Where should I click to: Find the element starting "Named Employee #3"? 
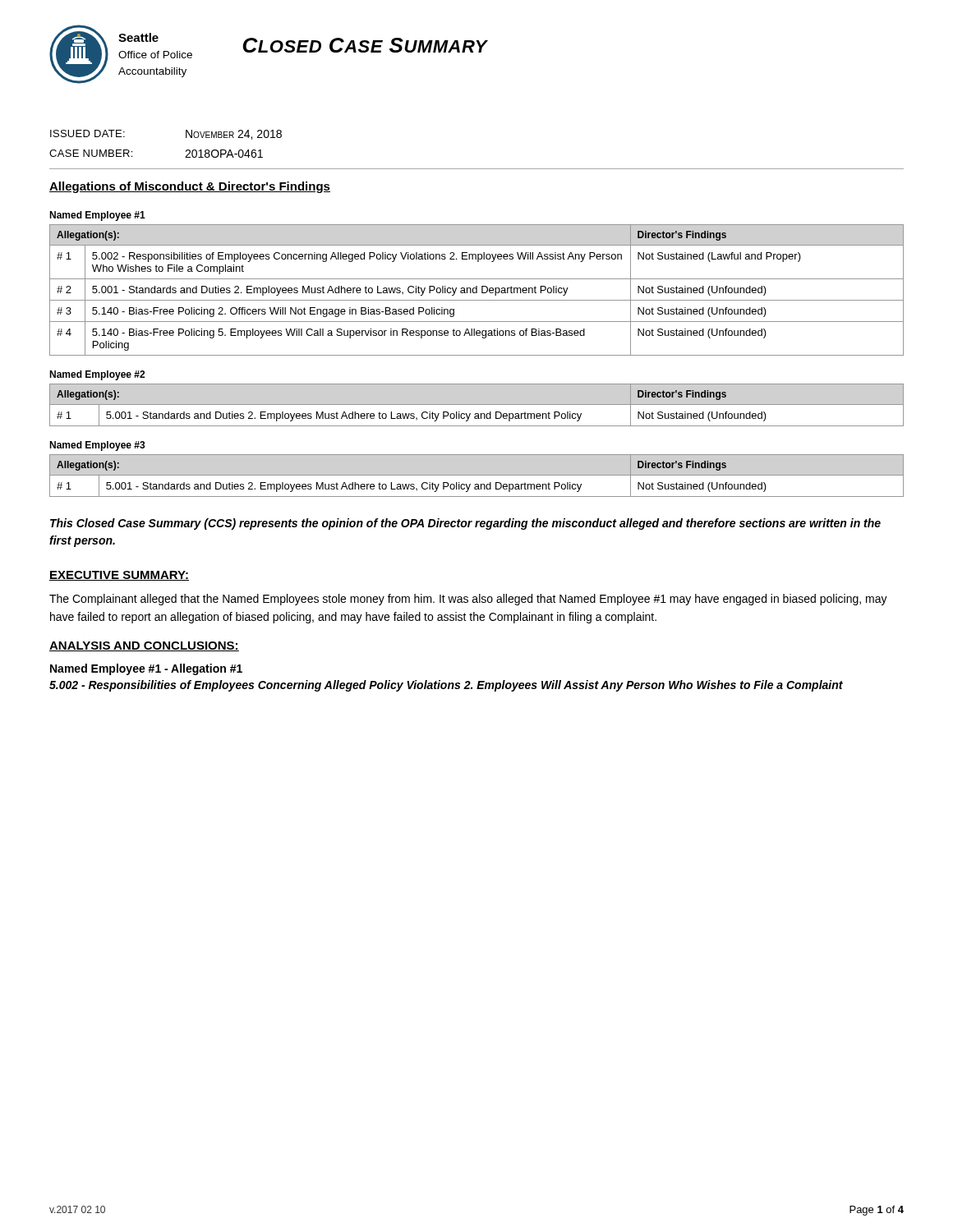tap(97, 445)
